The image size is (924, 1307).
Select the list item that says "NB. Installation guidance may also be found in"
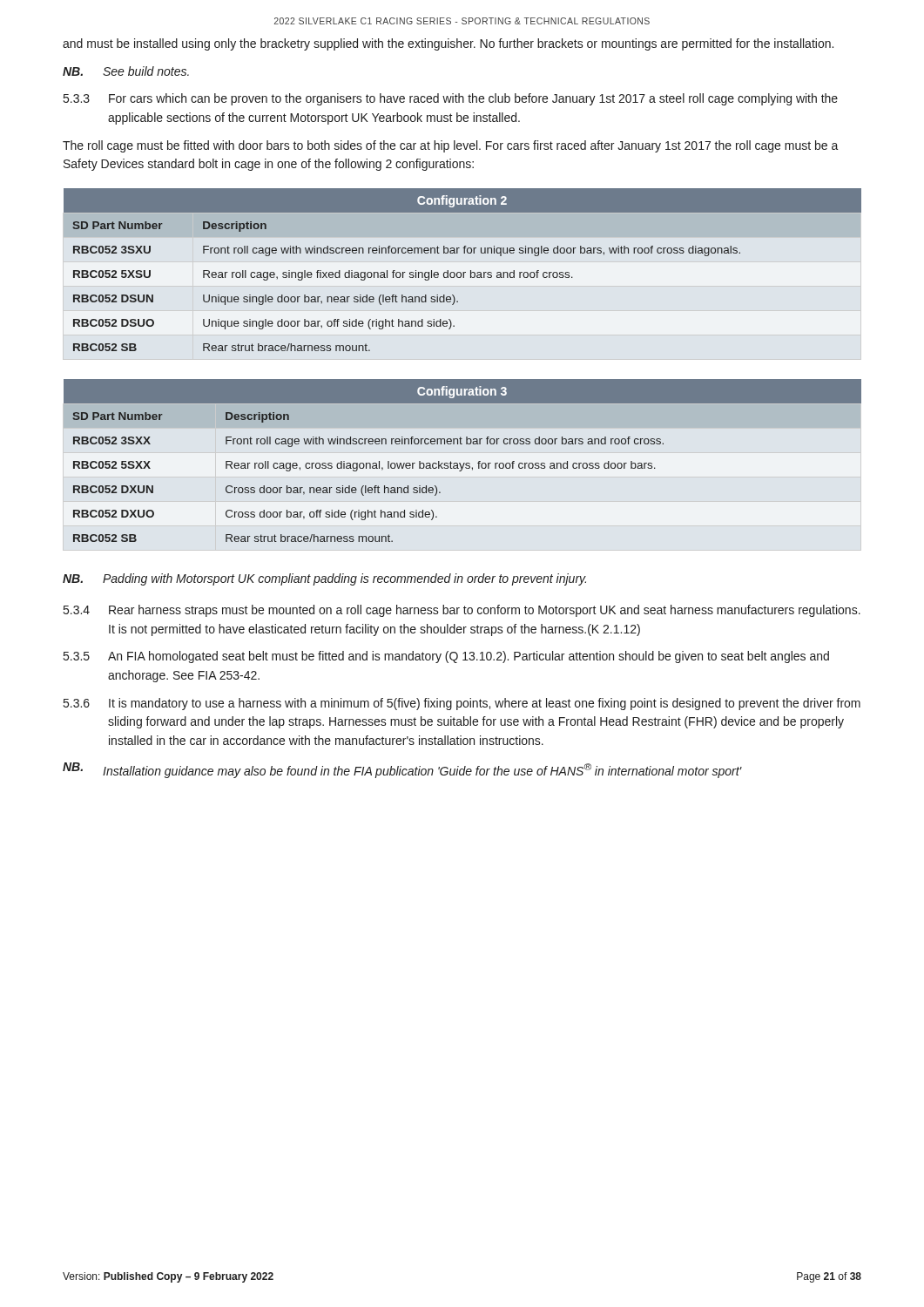click(x=462, y=771)
